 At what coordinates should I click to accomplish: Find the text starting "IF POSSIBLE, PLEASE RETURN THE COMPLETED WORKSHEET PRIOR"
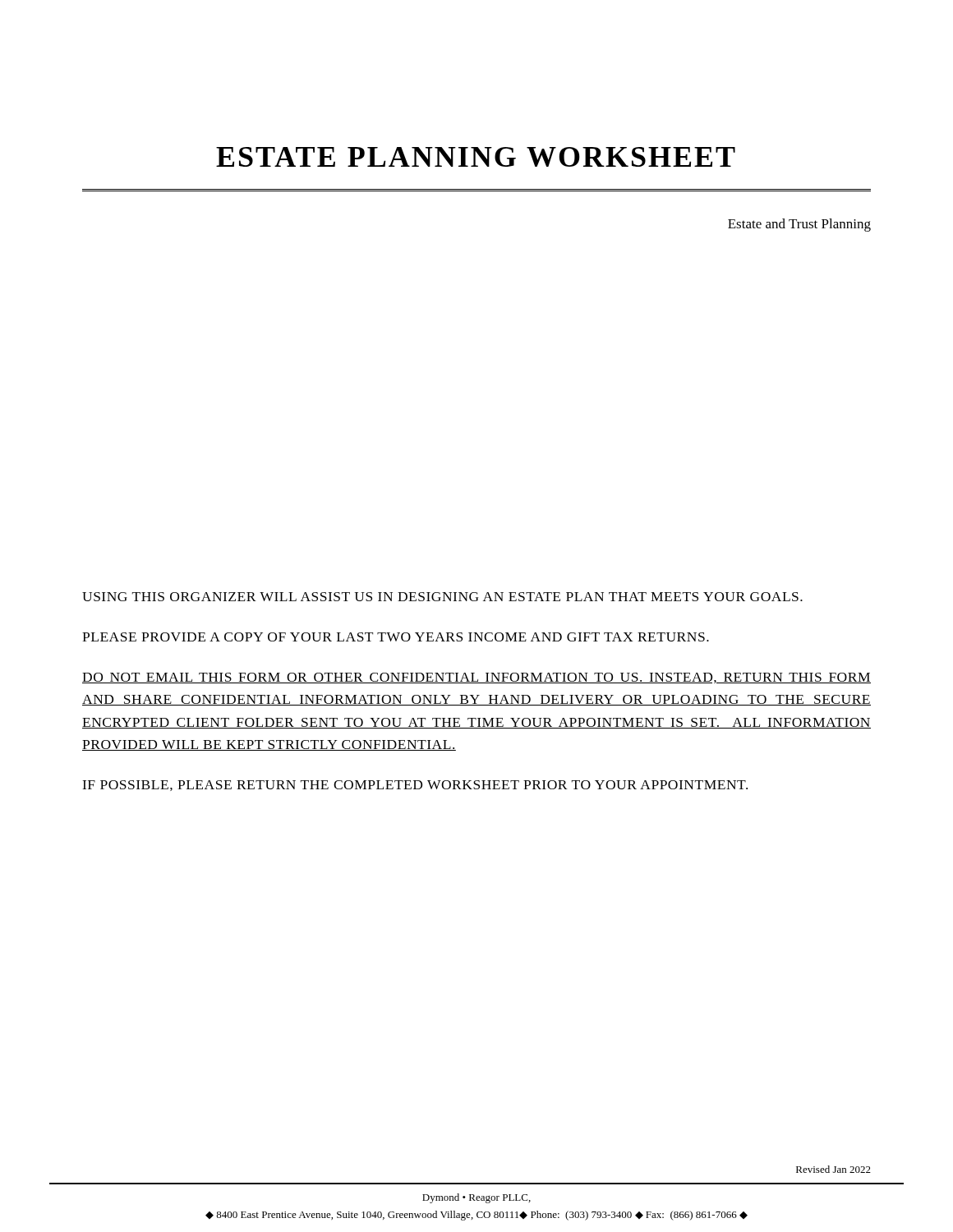point(416,784)
